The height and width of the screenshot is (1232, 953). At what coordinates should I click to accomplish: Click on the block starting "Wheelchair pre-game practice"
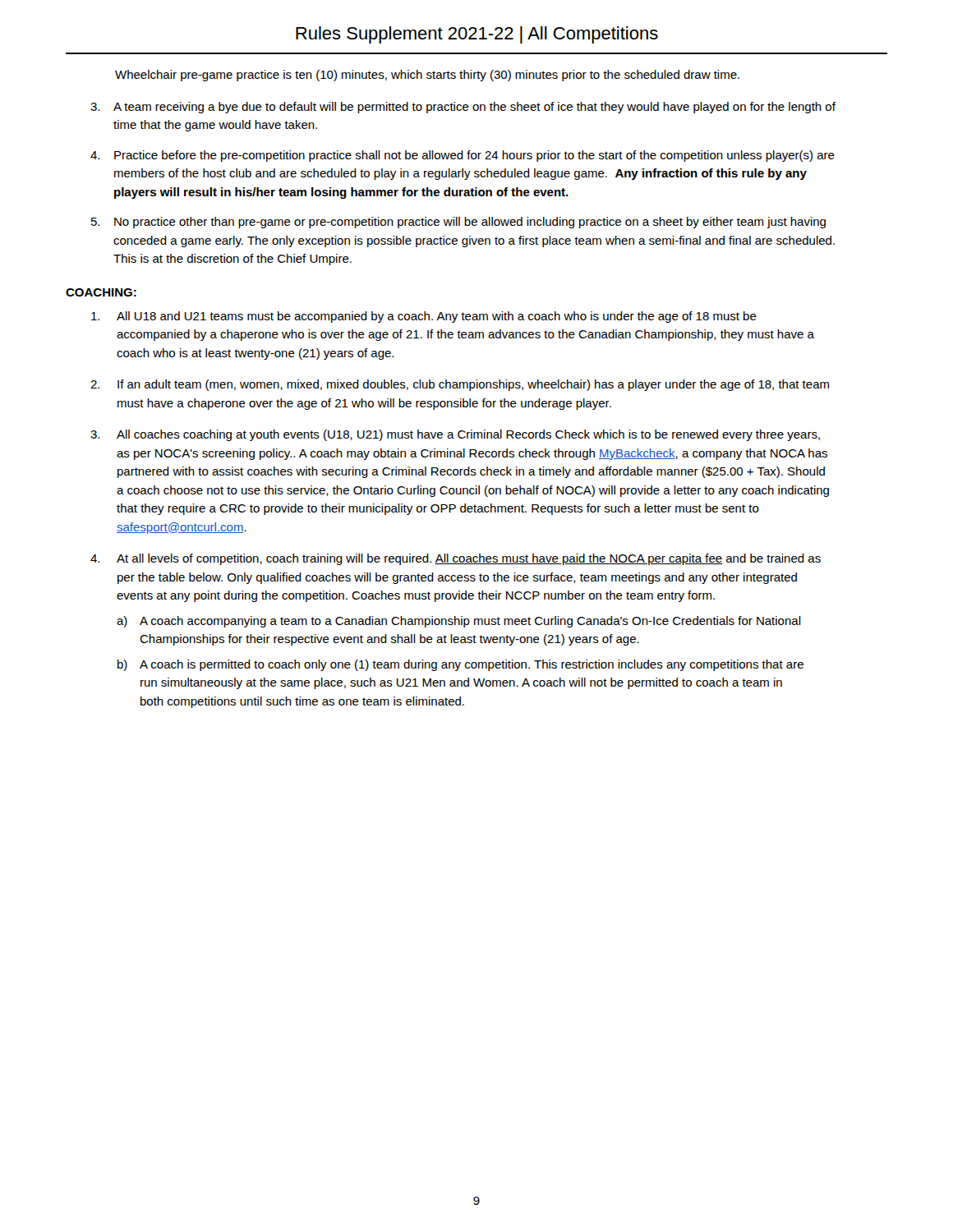[x=428, y=74]
